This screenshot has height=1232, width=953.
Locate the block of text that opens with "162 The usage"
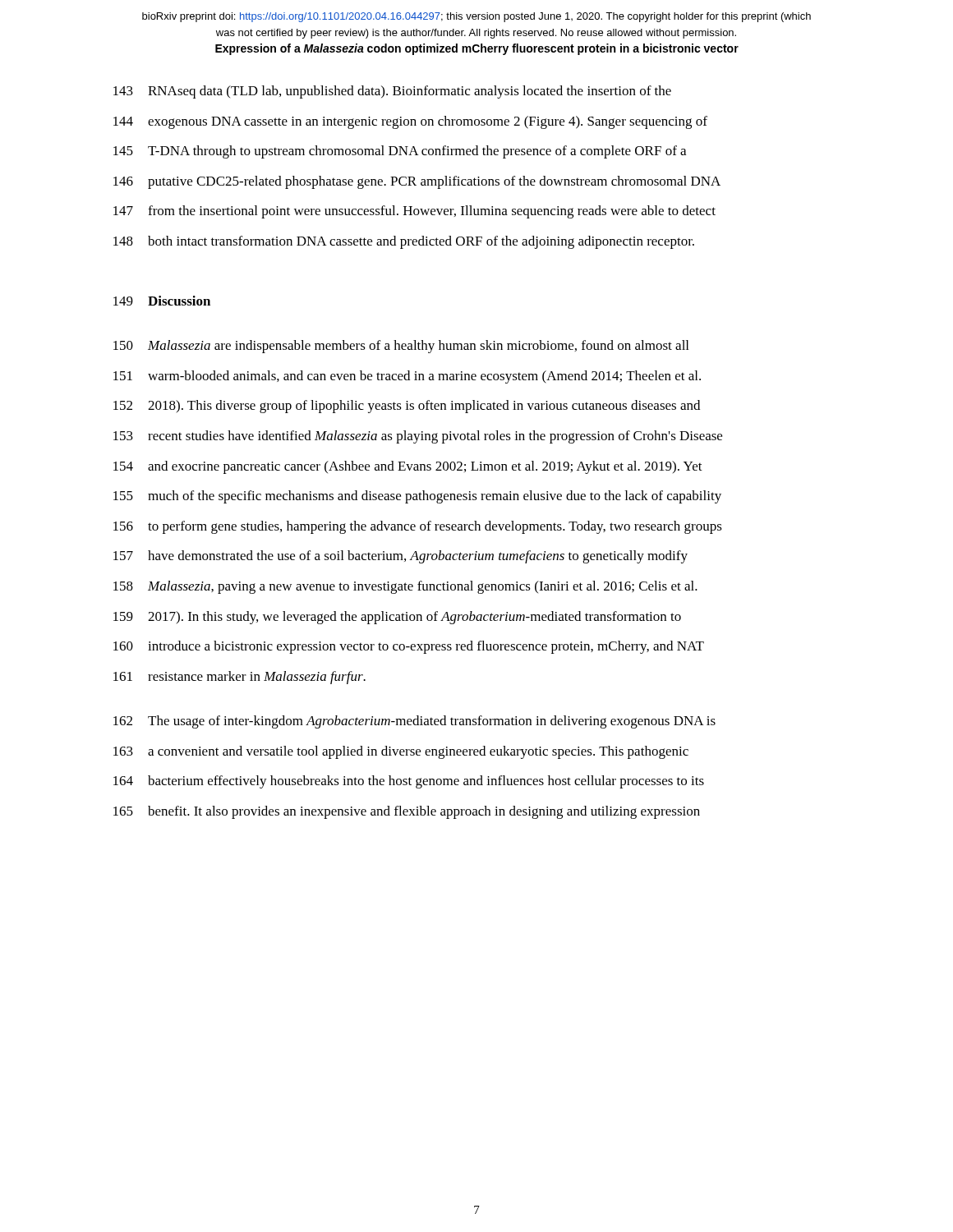pyautogui.click(x=476, y=767)
